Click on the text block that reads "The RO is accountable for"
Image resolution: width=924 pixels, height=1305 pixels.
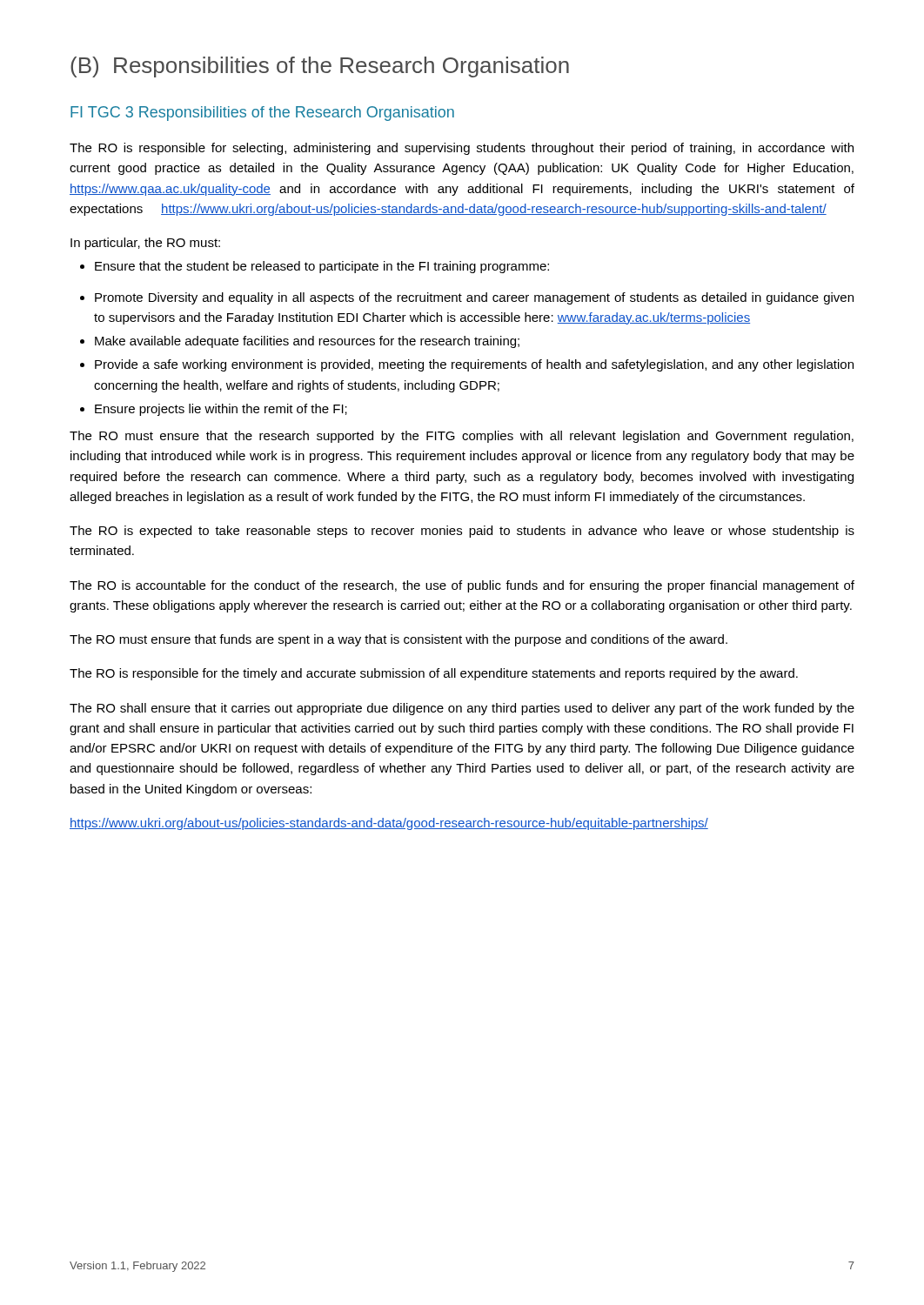[462, 595]
